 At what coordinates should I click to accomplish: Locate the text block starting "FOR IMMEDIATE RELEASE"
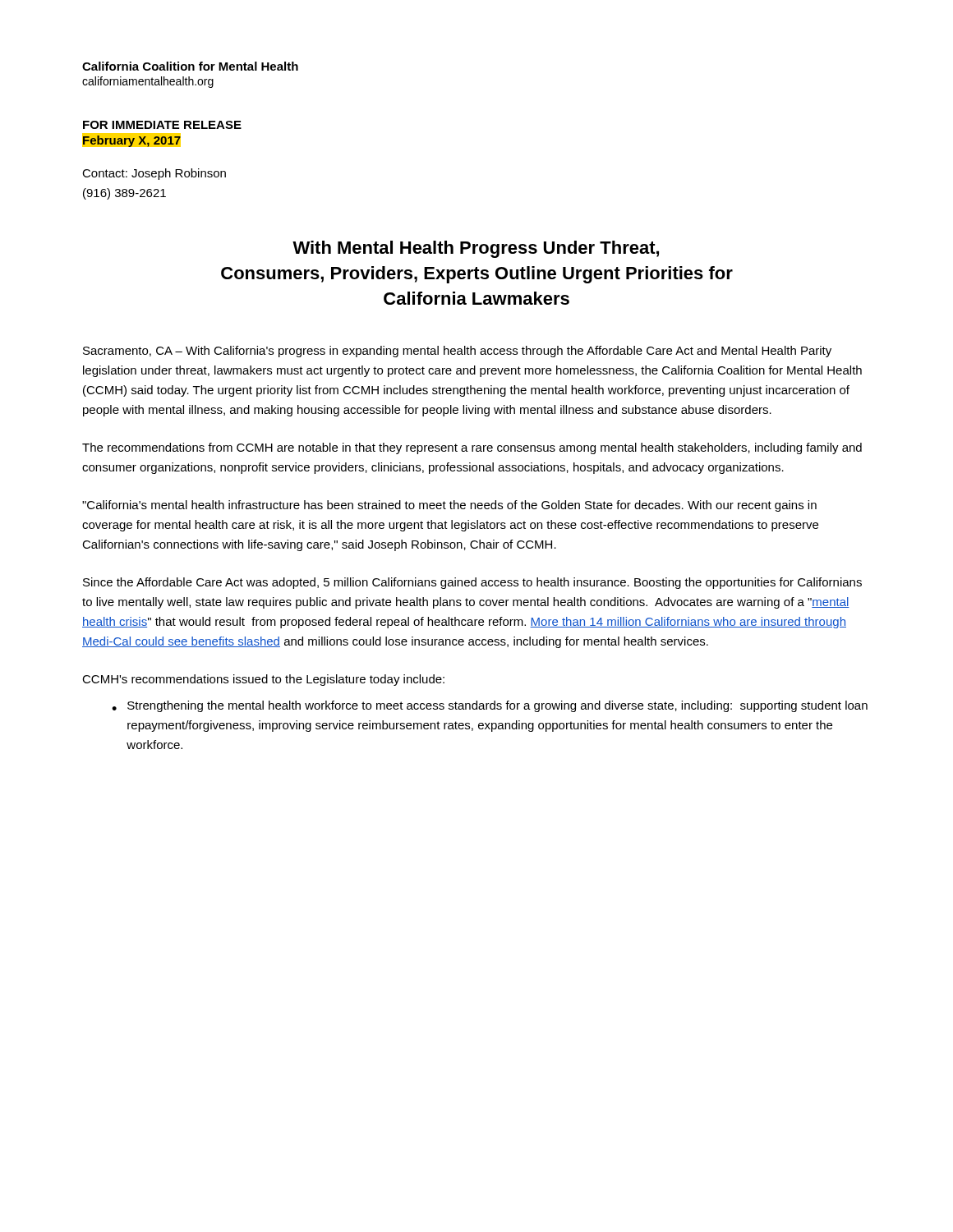click(162, 125)
